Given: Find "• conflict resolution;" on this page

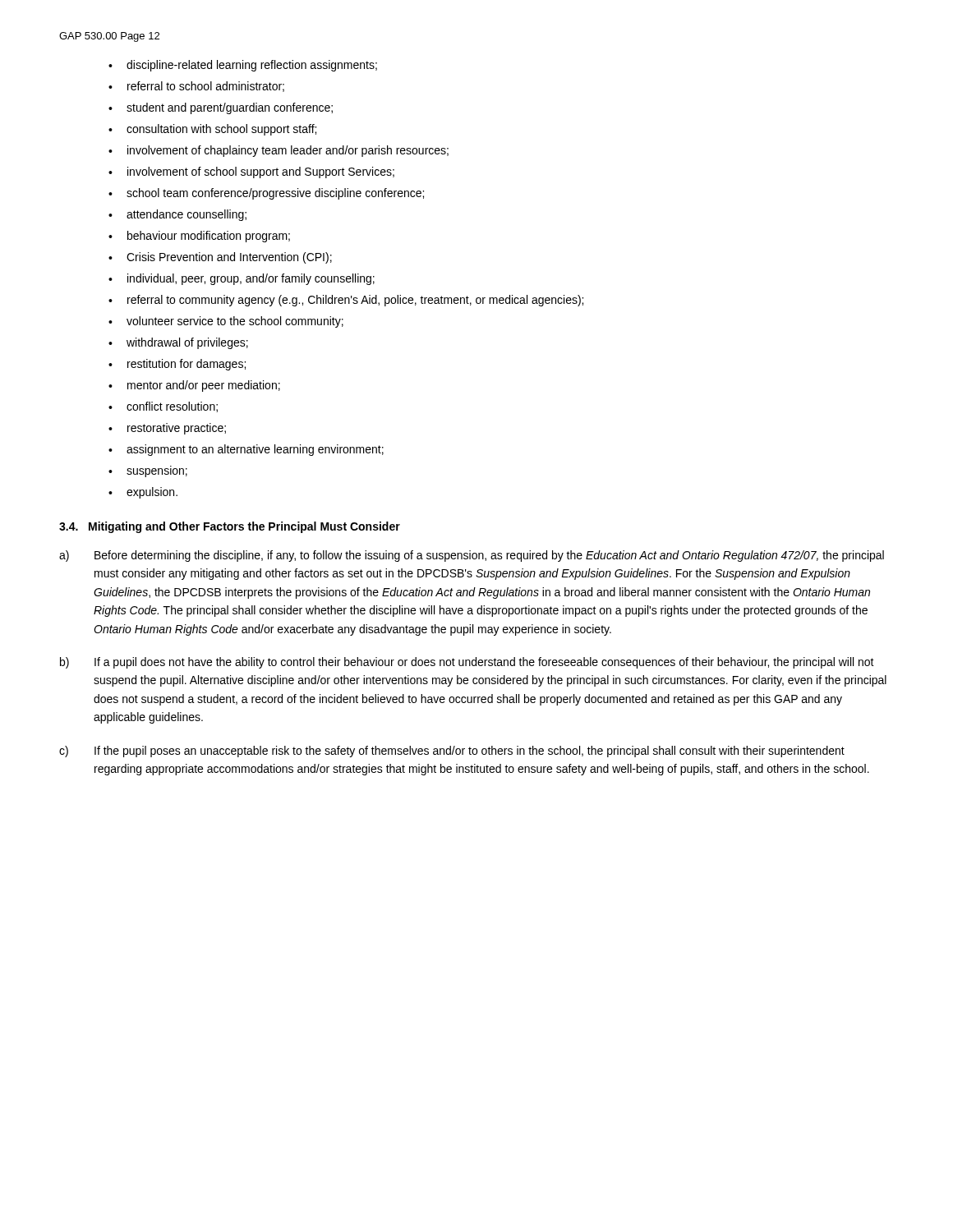Looking at the screenshot, I should tap(164, 407).
